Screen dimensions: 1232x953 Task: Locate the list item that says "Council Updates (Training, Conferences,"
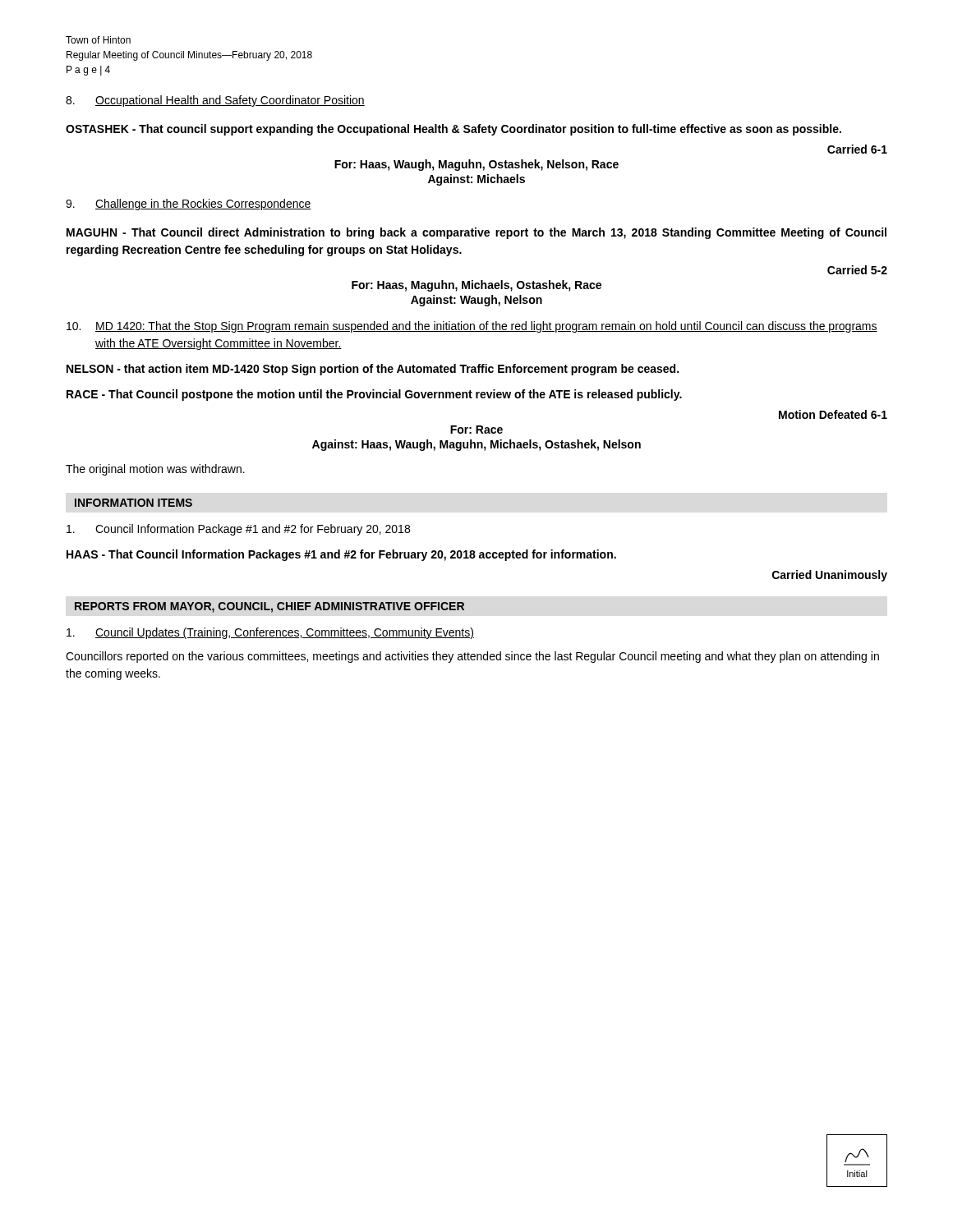tap(476, 633)
